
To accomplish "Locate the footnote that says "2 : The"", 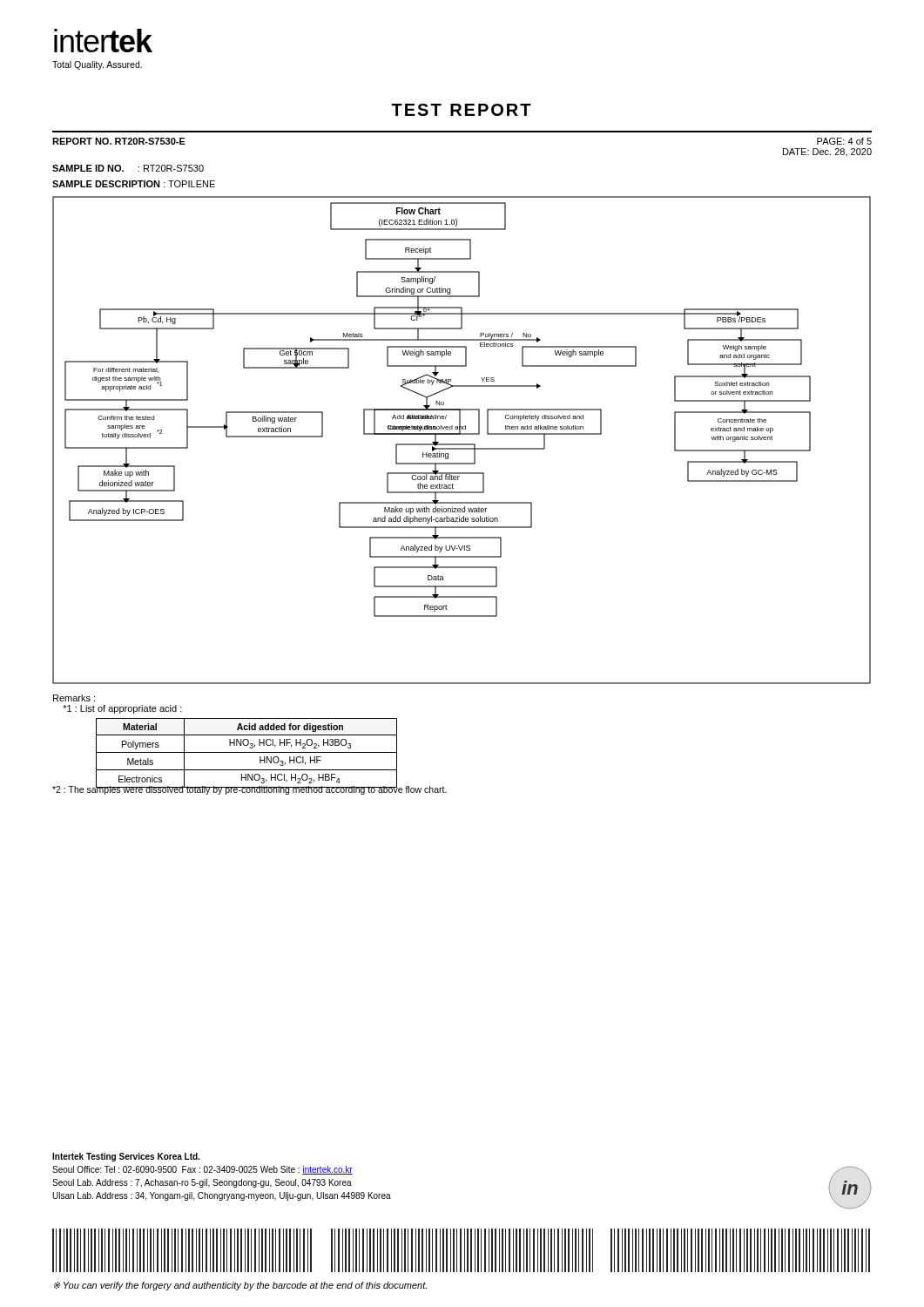I will 250,789.
